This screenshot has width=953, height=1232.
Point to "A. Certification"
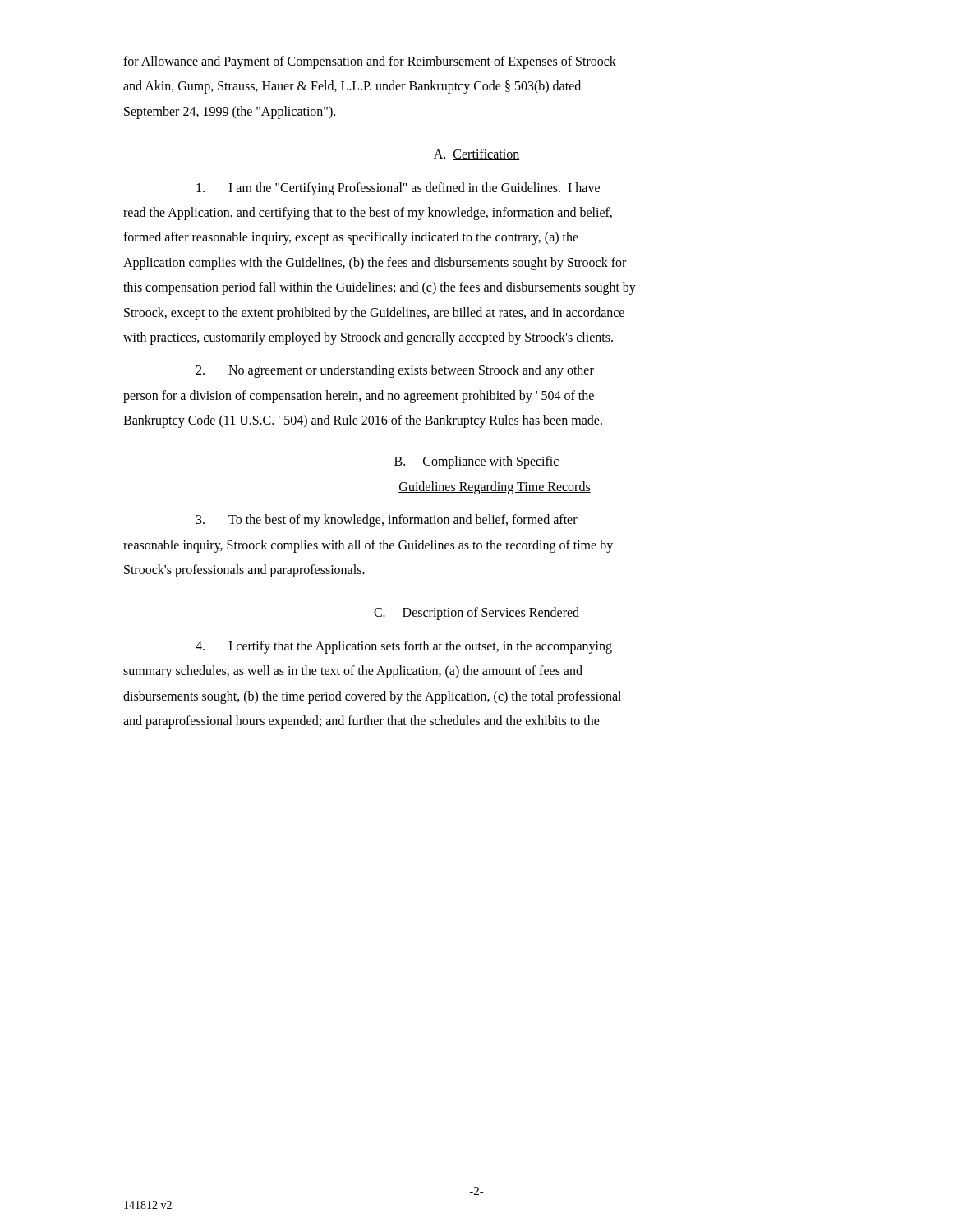[x=476, y=154]
